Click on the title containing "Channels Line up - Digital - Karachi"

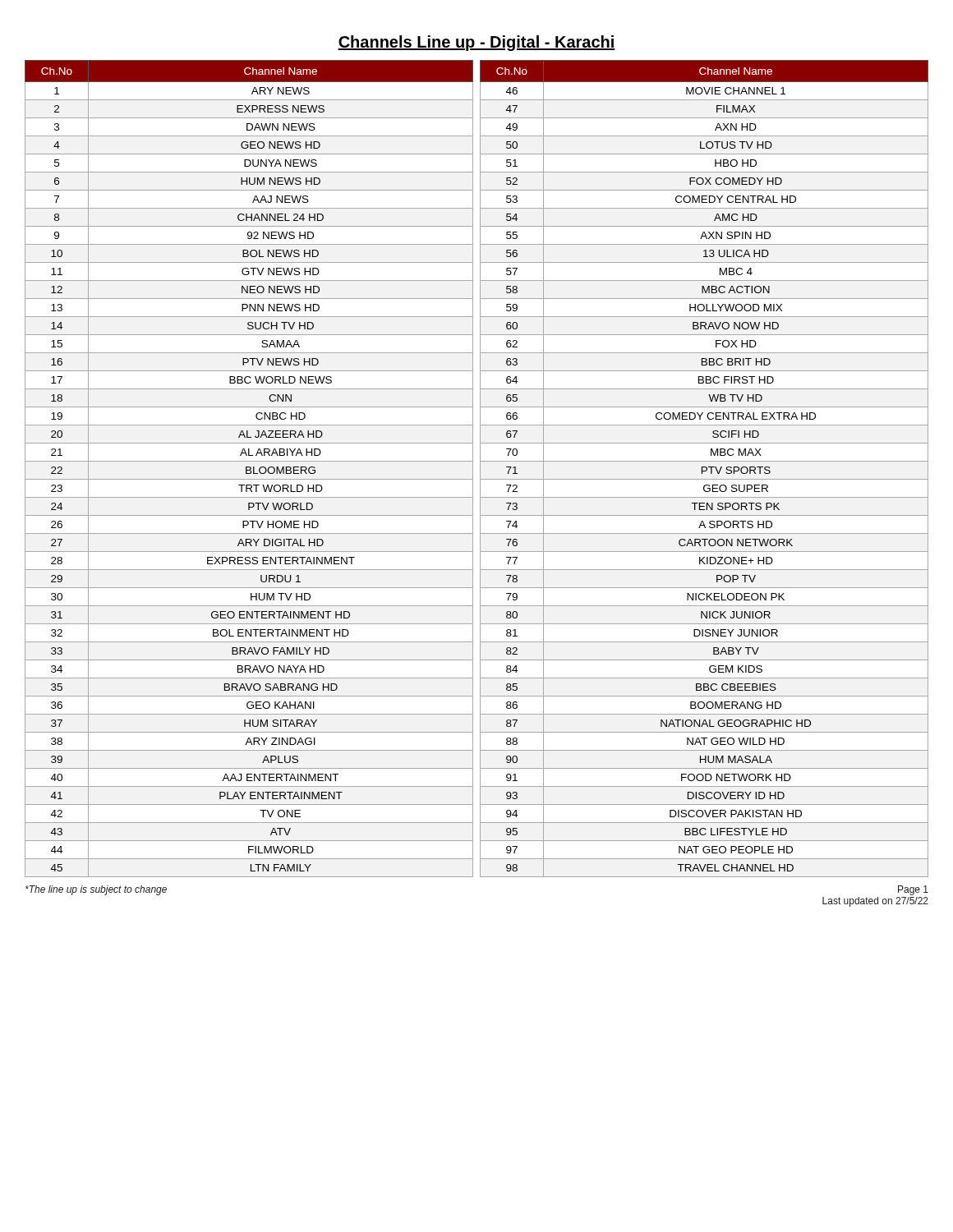coord(476,42)
